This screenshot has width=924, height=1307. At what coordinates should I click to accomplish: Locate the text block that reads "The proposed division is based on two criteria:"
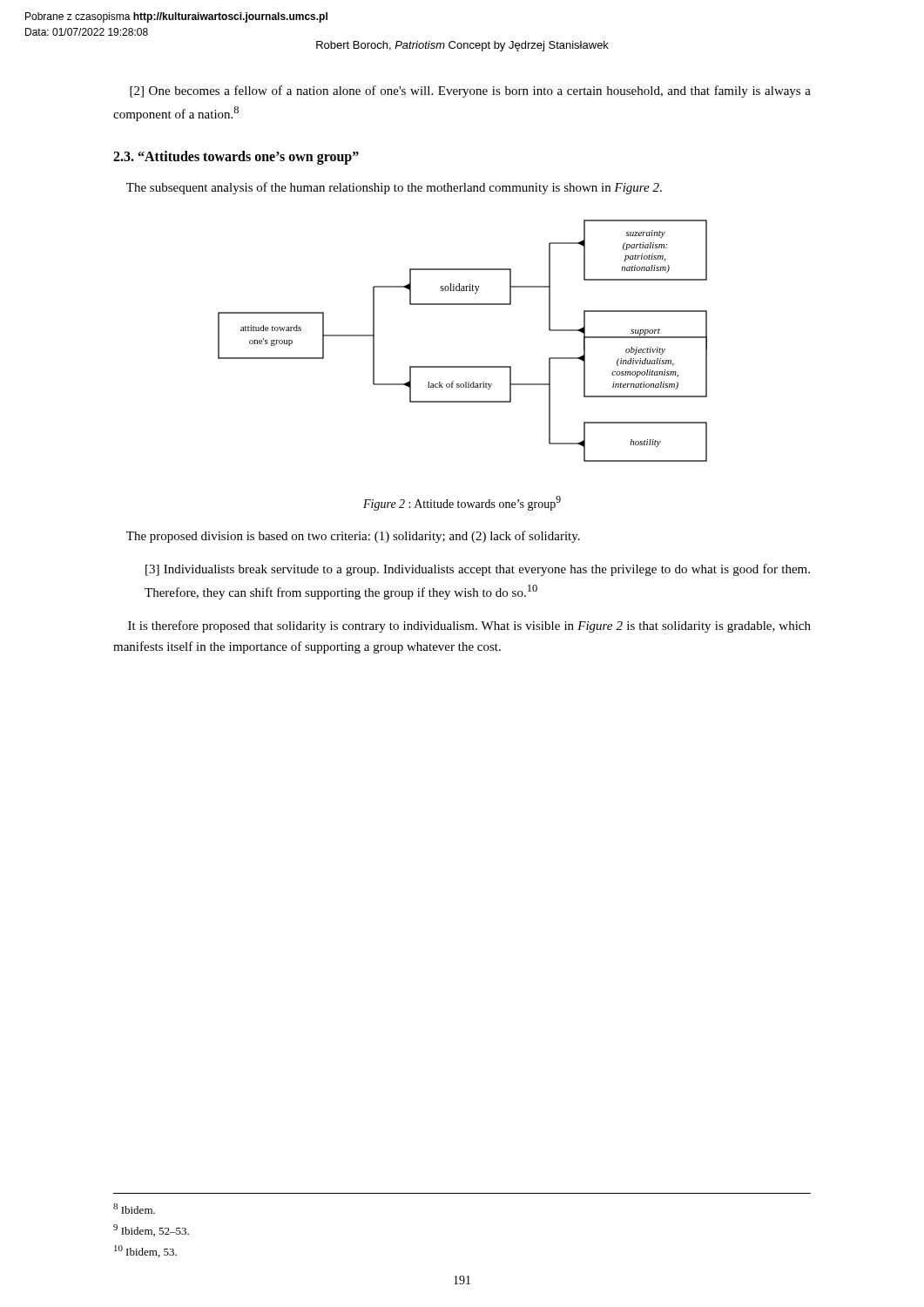[347, 536]
